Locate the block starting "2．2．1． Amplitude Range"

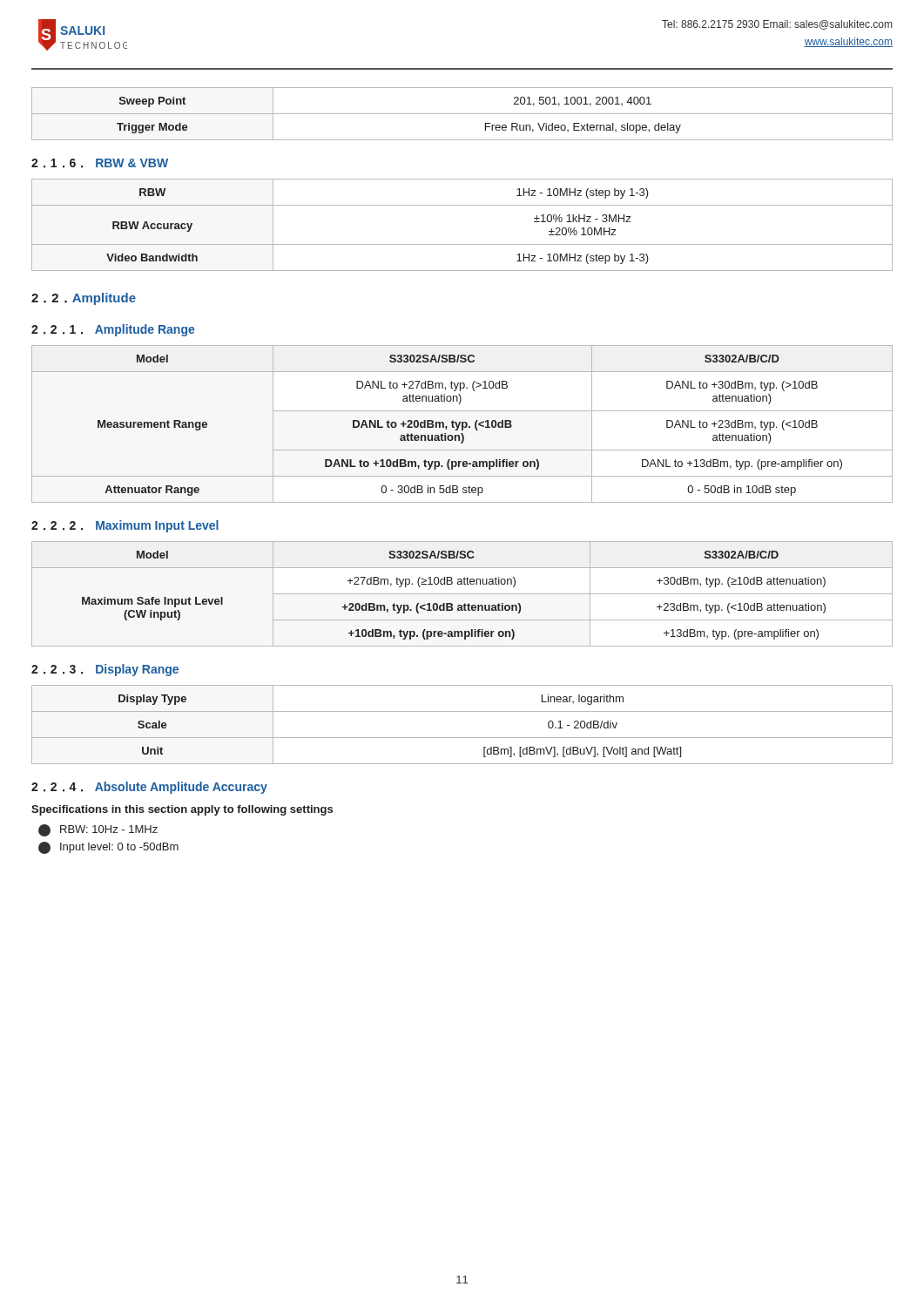[113, 329]
